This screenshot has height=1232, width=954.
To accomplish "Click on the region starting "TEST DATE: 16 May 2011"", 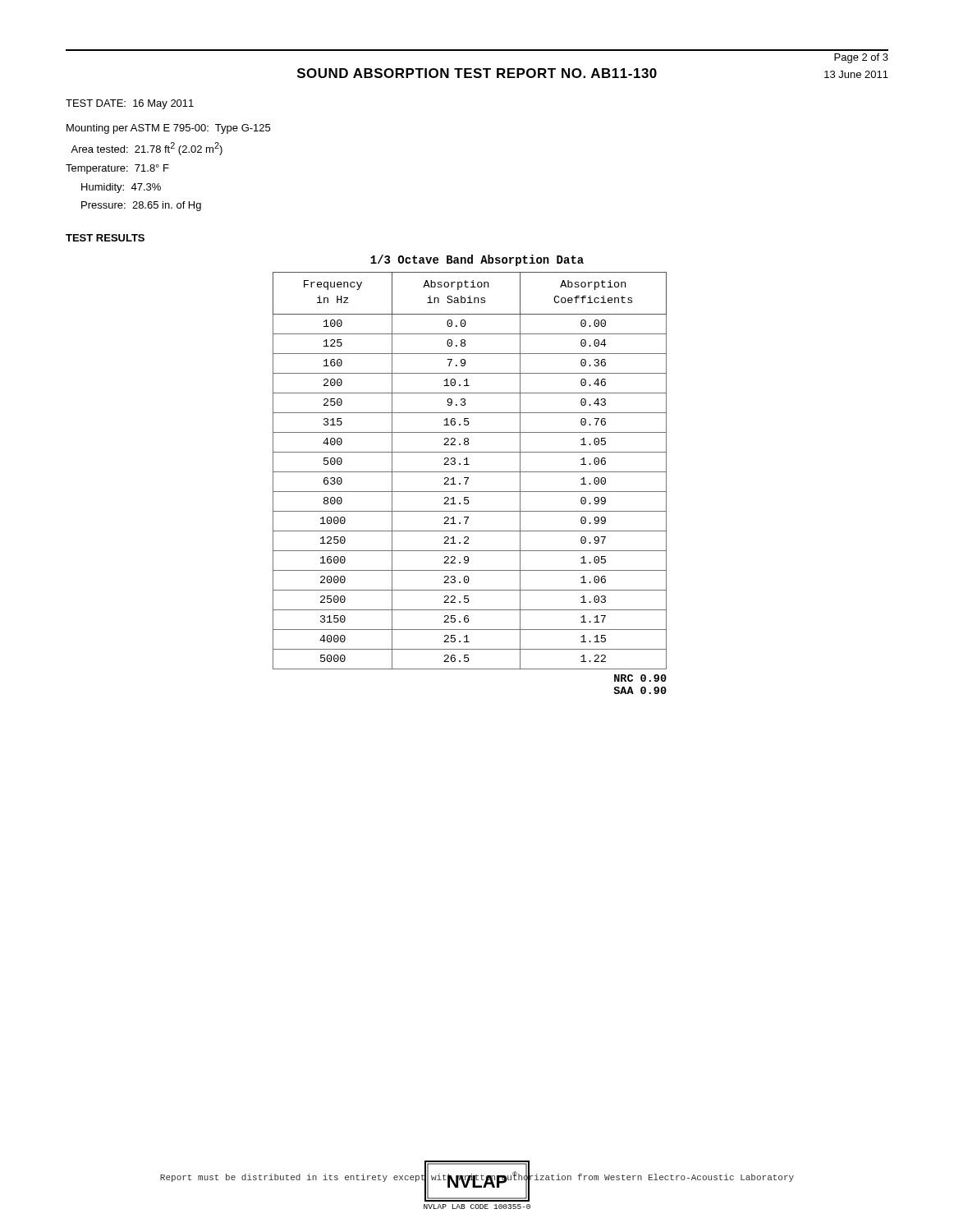I will 130,103.
